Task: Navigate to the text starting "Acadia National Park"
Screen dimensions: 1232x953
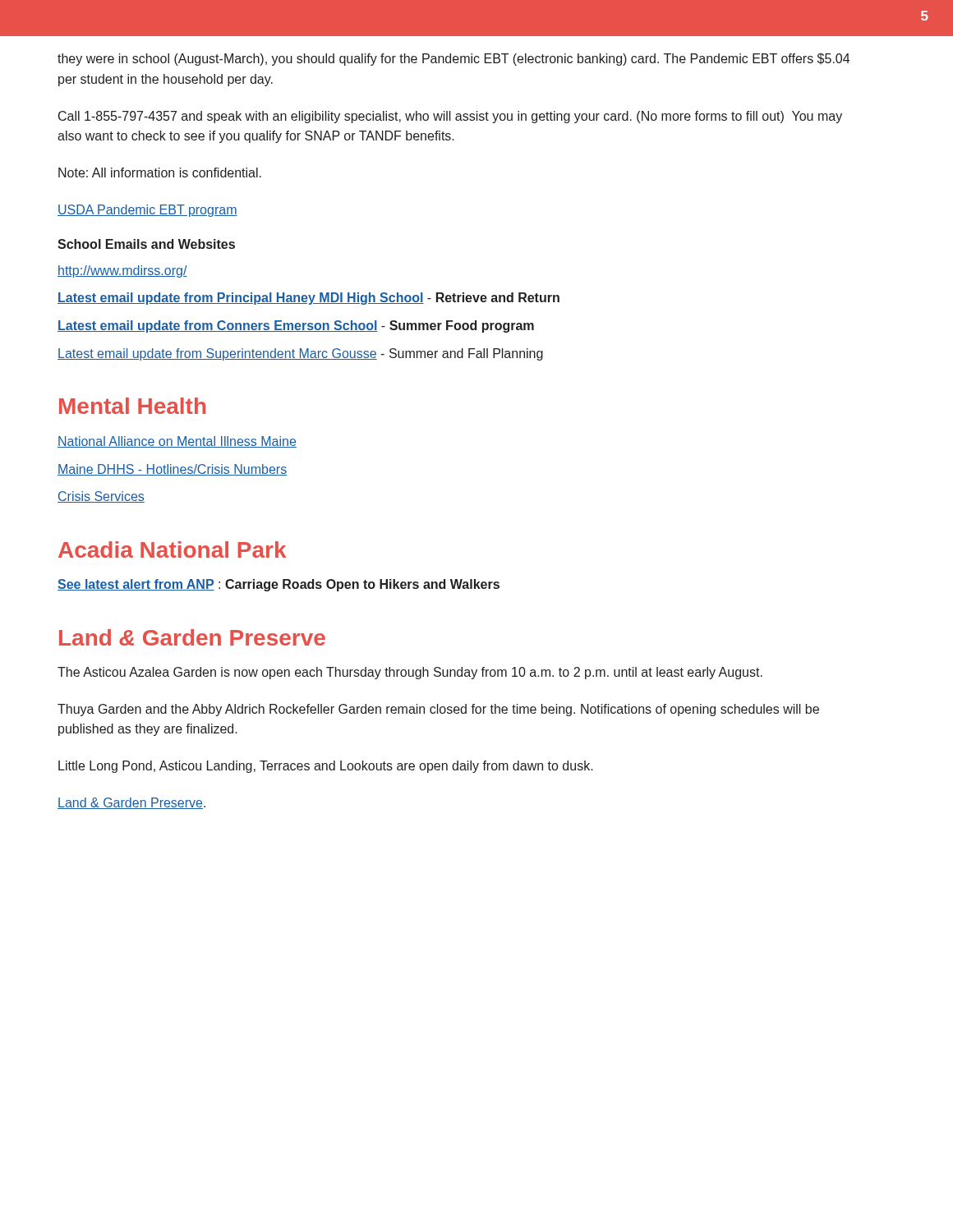Action: coord(172,550)
